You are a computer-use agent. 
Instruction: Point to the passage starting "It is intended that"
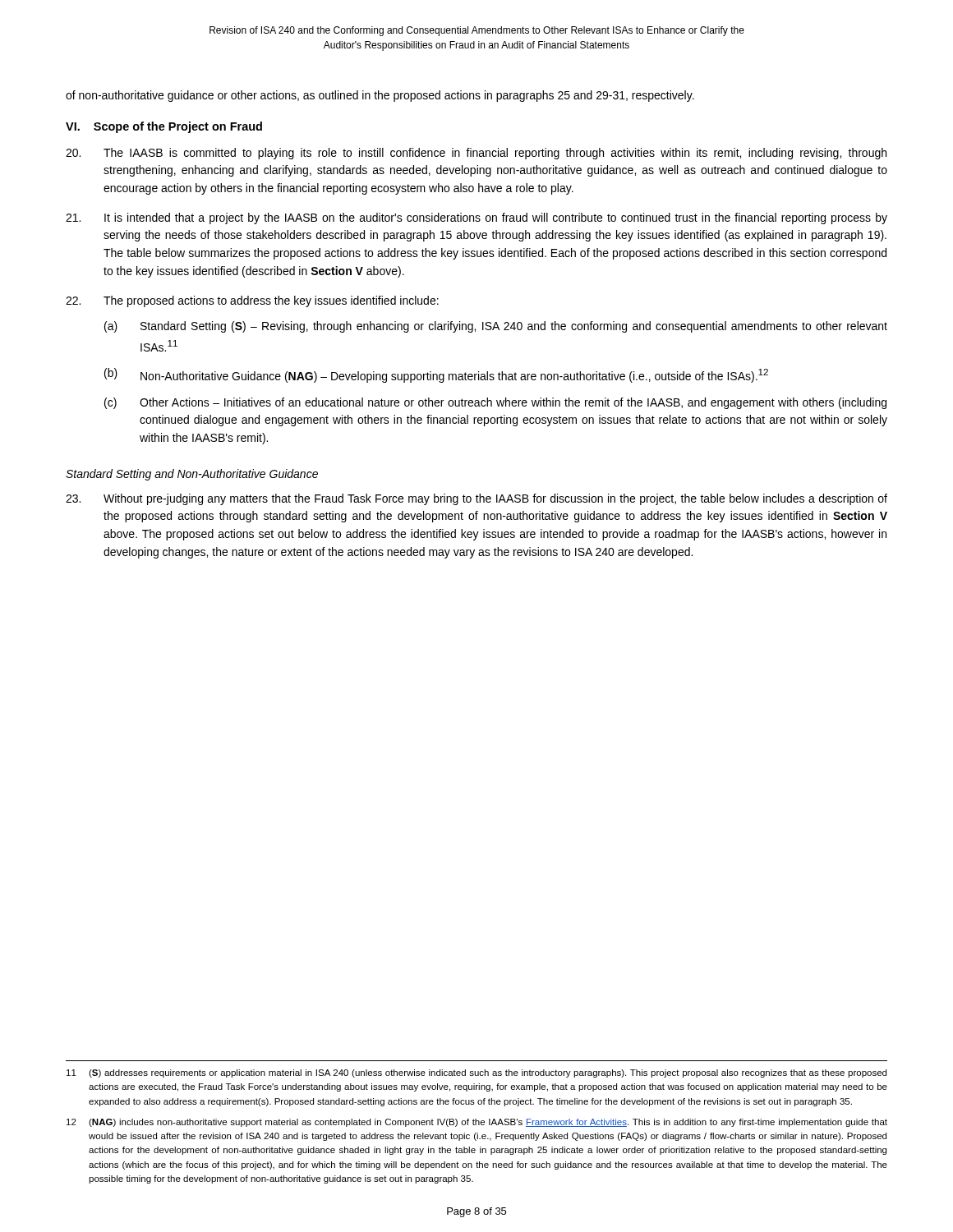click(476, 245)
